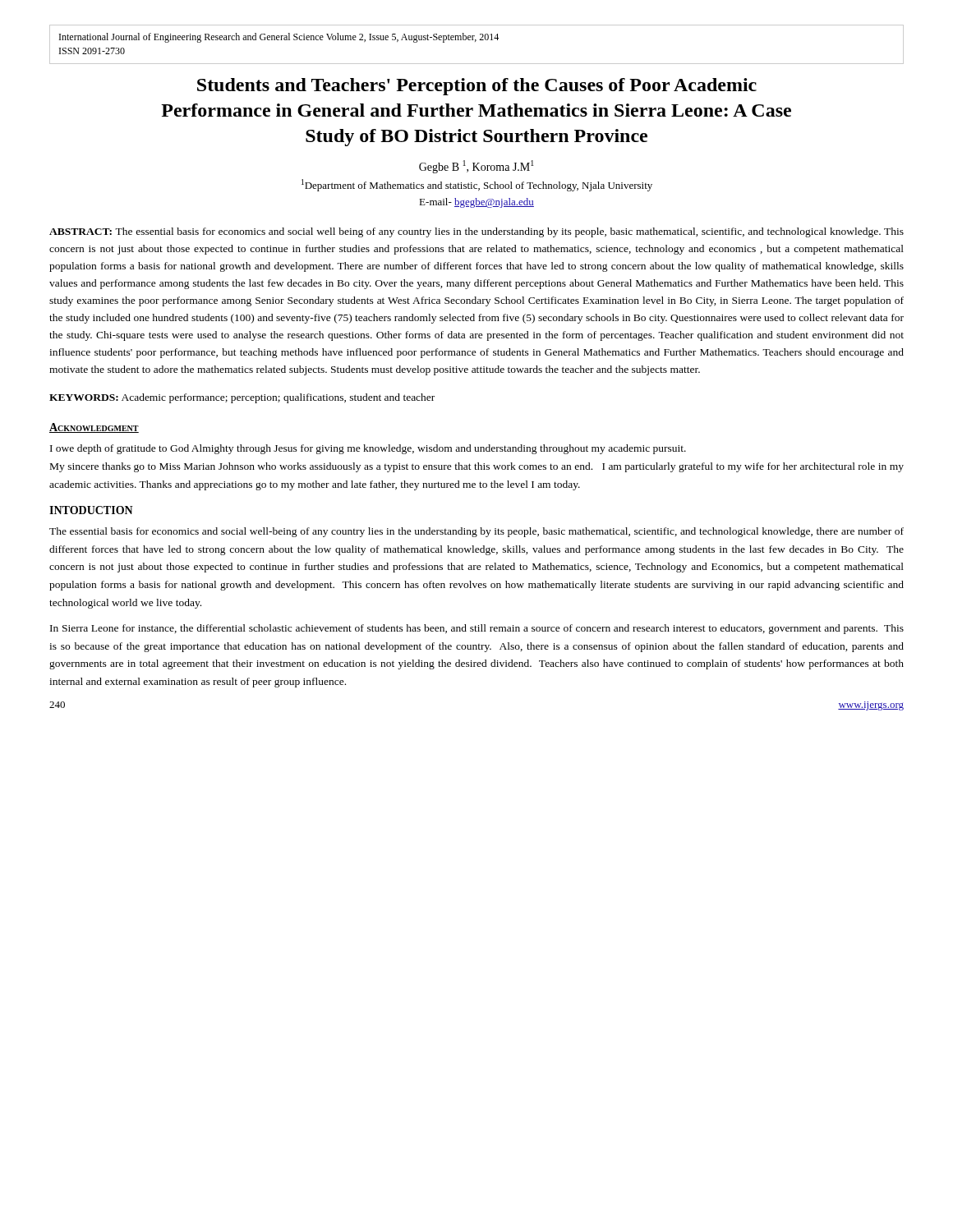Click the passage that begins "In Sierra Leone for instance, the"

click(x=476, y=655)
